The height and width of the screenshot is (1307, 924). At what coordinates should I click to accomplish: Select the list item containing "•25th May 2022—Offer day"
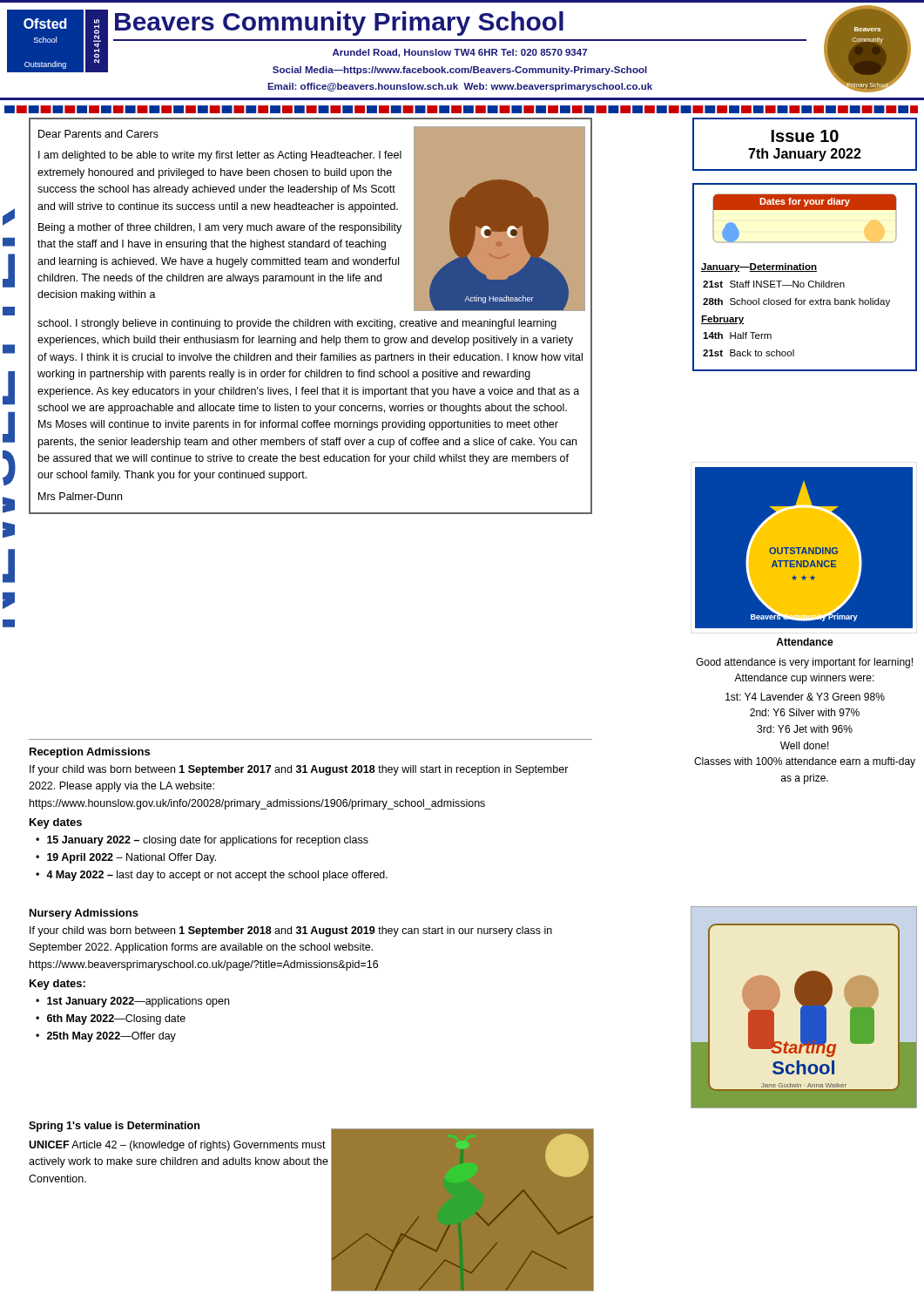(106, 1036)
